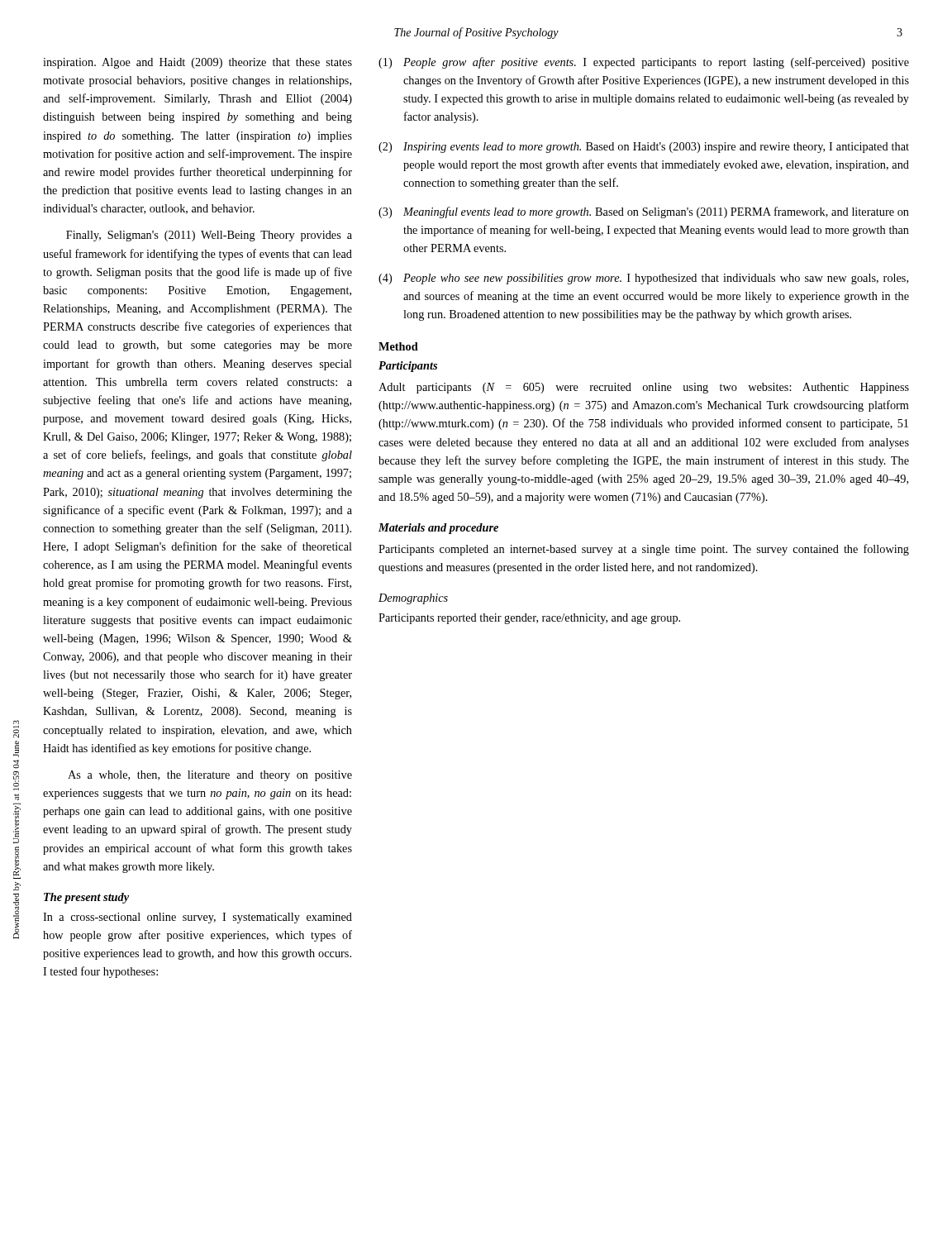Where is the passage that starts "(3) Meaningful events"?
Screen dimensions: 1240x952
(x=644, y=230)
